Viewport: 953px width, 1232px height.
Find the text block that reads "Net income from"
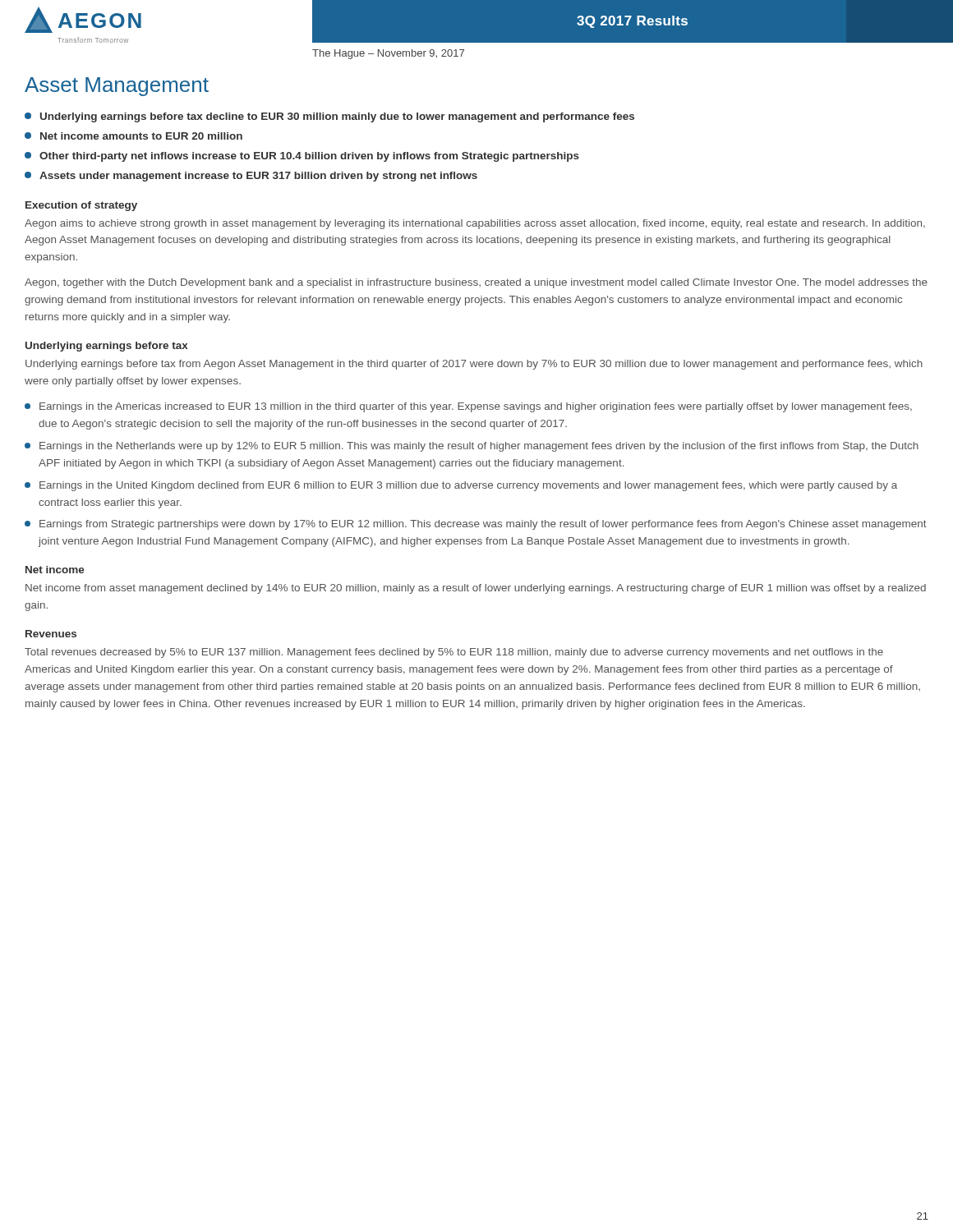[x=475, y=597]
